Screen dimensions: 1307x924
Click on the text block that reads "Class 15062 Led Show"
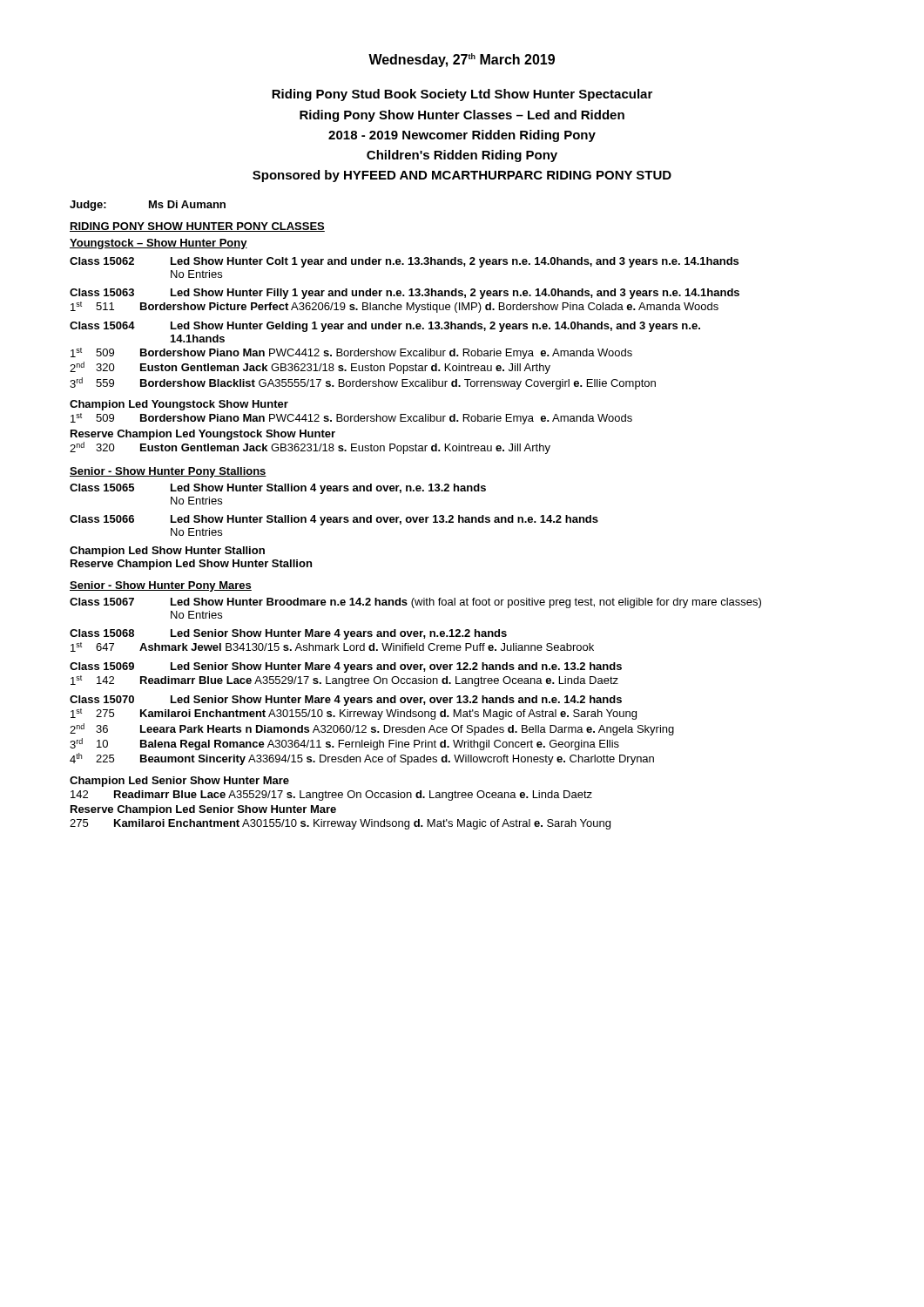(x=462, y=267)
